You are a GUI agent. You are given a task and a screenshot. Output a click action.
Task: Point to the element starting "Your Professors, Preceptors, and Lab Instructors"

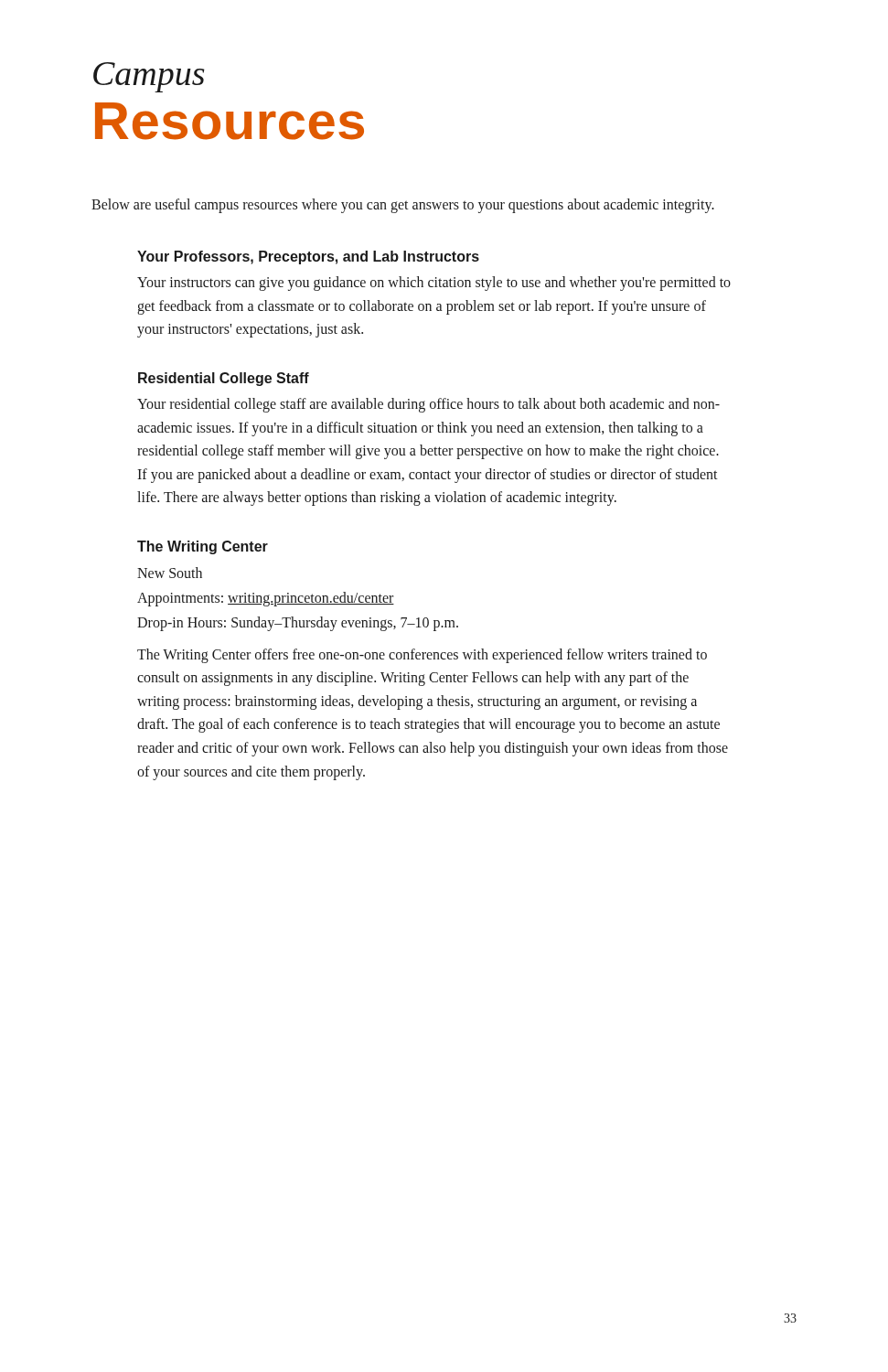(x=308, y=257)
